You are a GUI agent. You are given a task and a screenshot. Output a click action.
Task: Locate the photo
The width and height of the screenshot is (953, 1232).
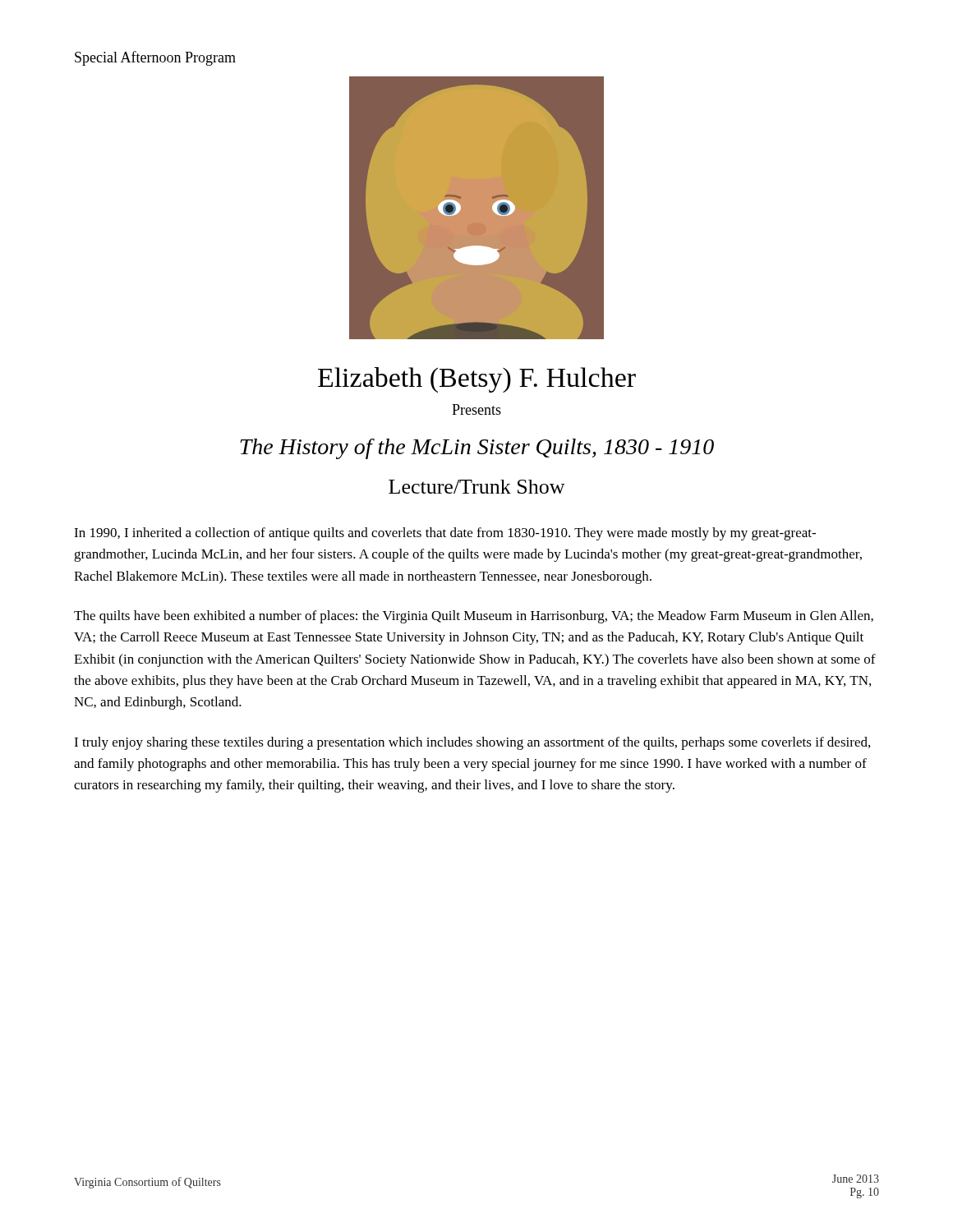pyautogui.click(x=476, y=209)
